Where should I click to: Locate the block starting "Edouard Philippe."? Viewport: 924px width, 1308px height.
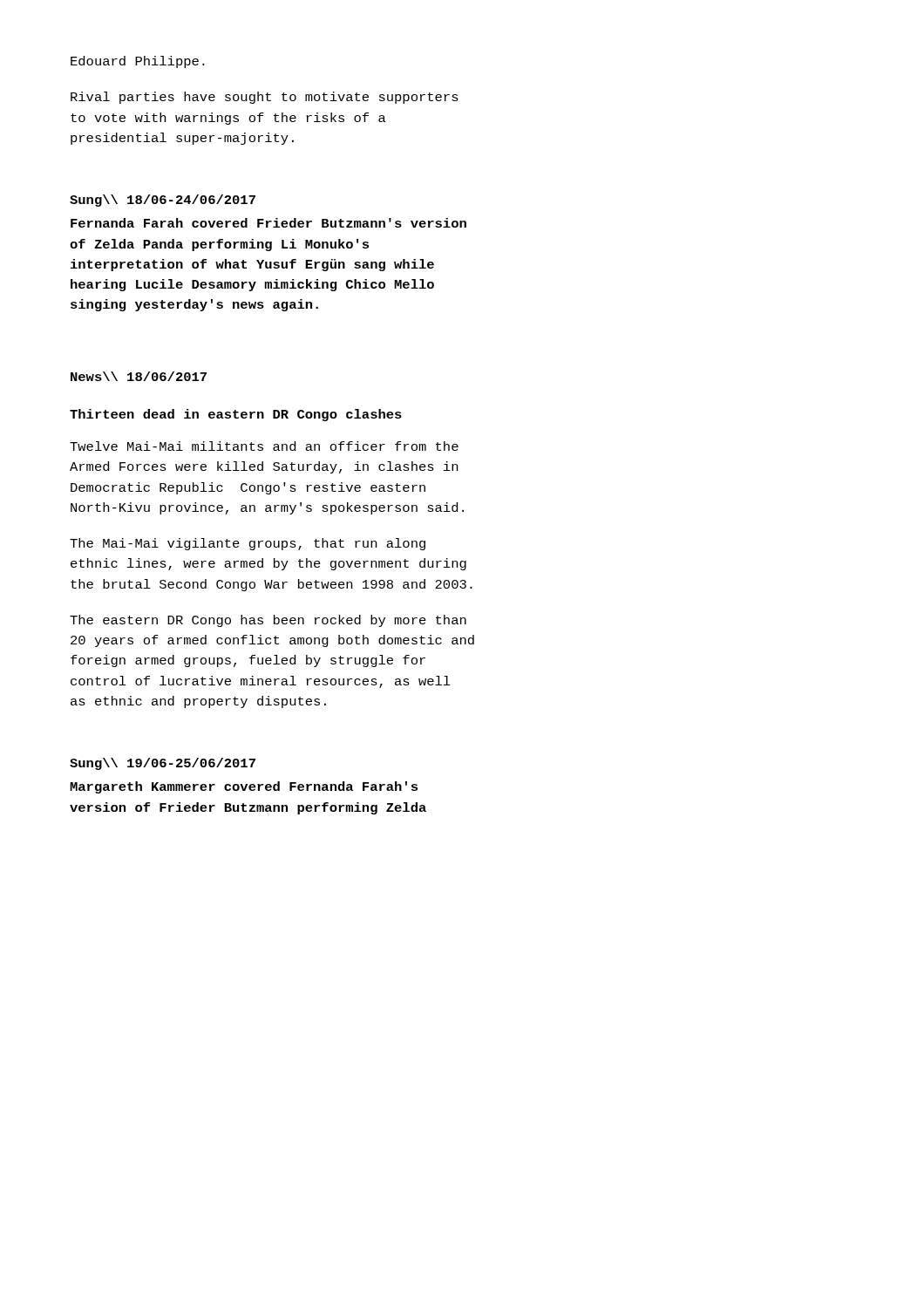[139, 62]
